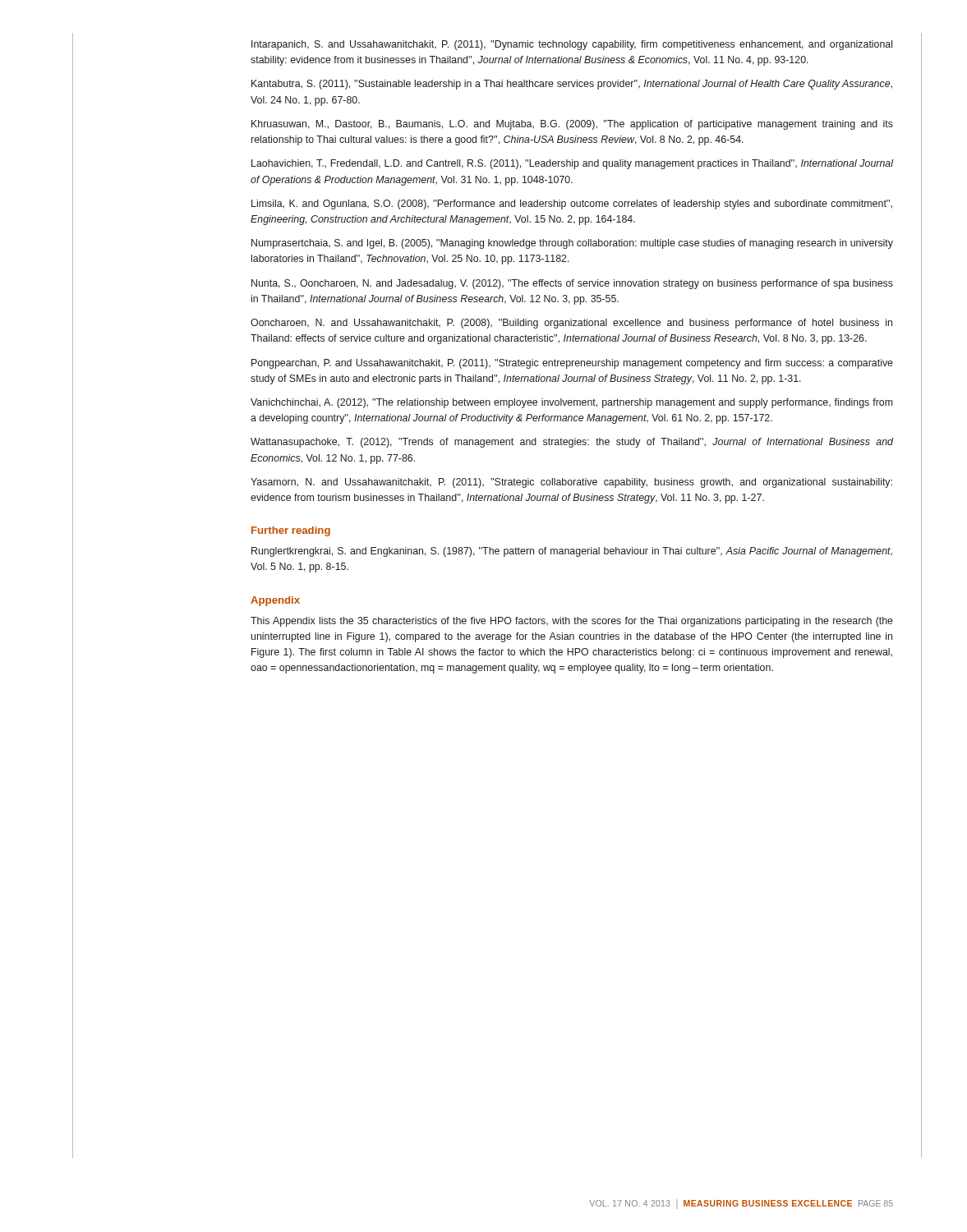Locate the block of text that opens with "Pongpearchan, P. and Ussahawanitchakit,"
Screen dimensions: 1232x967
tap(572, 371)
